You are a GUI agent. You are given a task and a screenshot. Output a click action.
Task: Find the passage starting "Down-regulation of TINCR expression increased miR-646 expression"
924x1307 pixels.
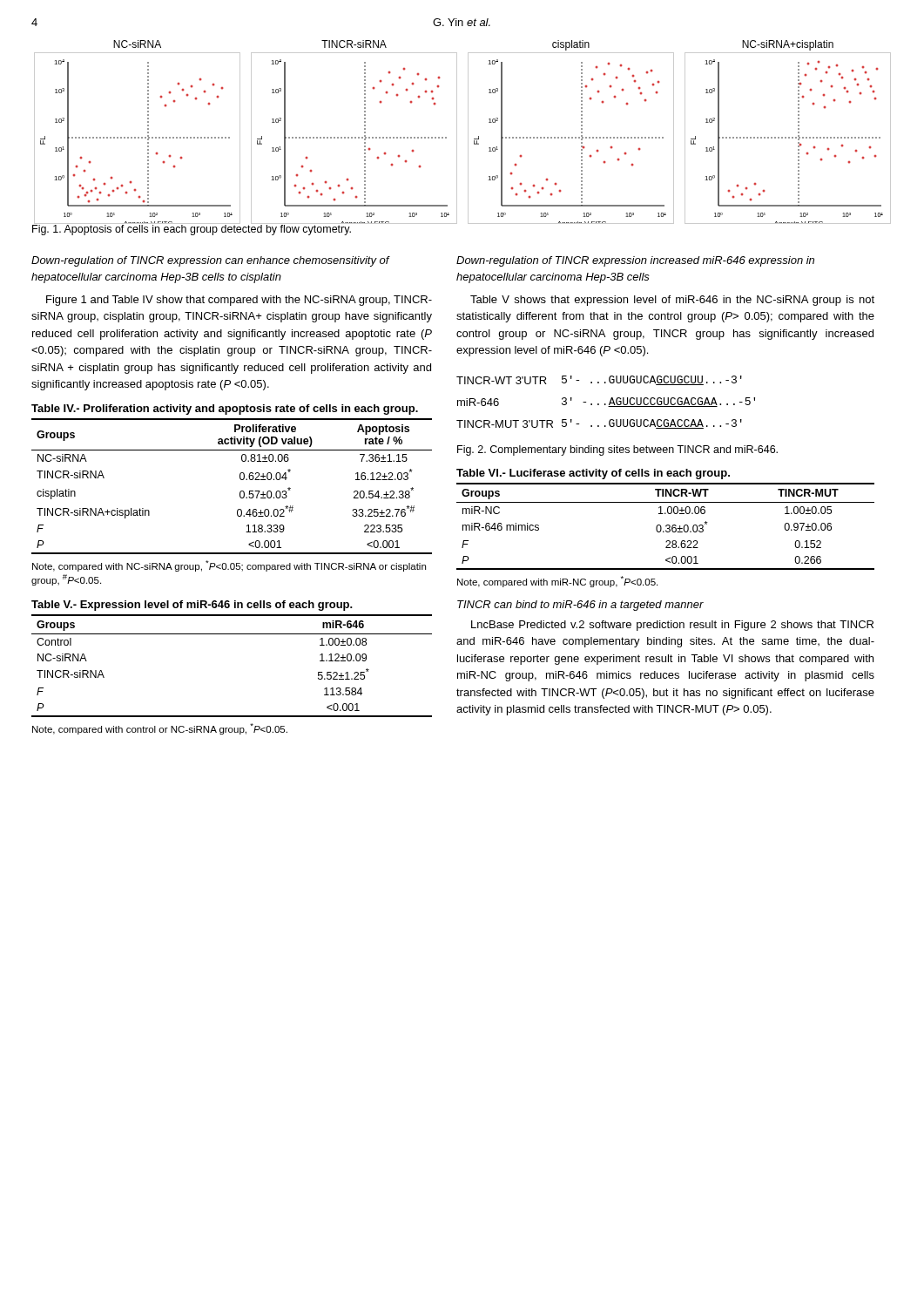[x=636, y=268]
